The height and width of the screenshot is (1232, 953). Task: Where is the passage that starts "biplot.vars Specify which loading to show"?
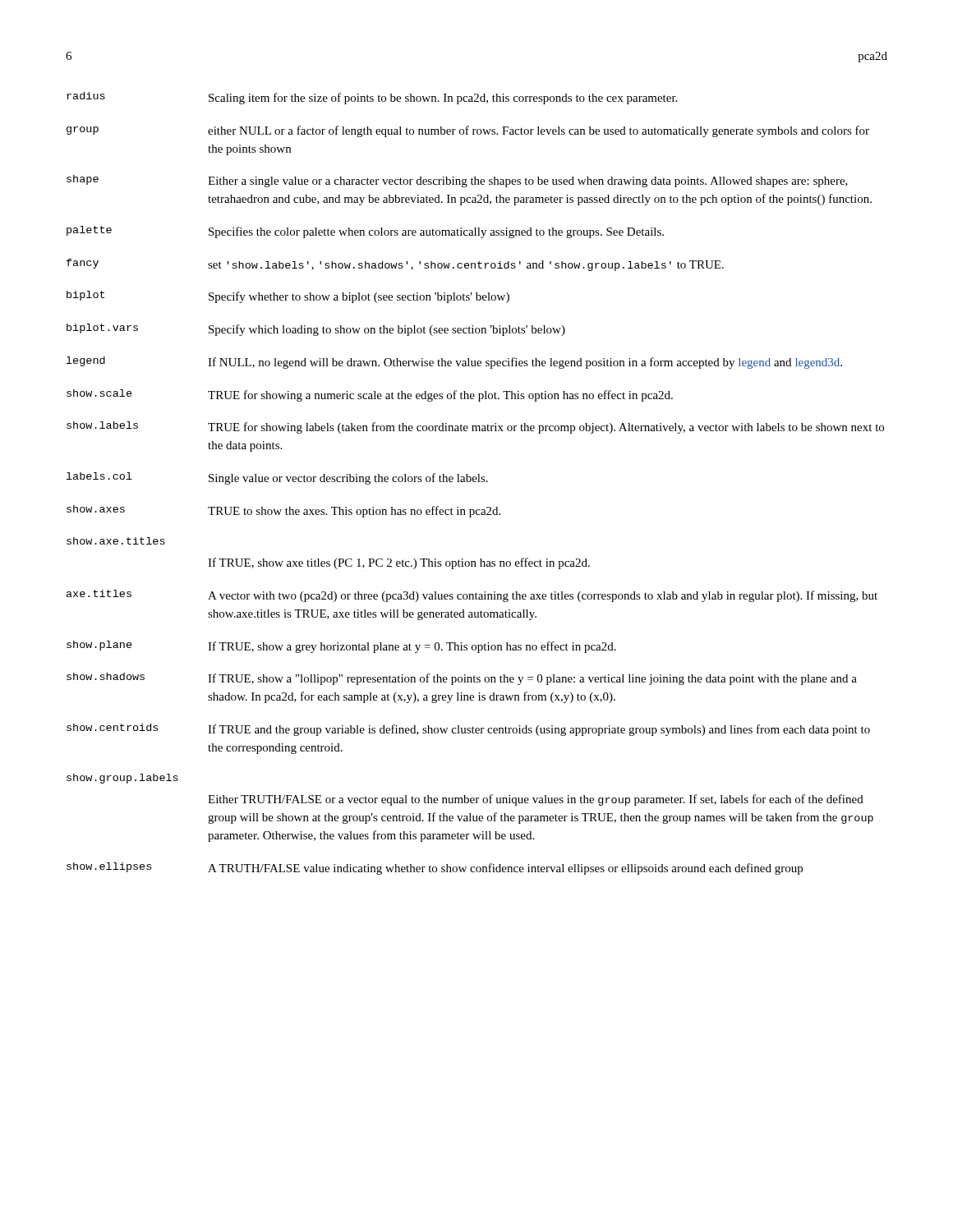476,332
